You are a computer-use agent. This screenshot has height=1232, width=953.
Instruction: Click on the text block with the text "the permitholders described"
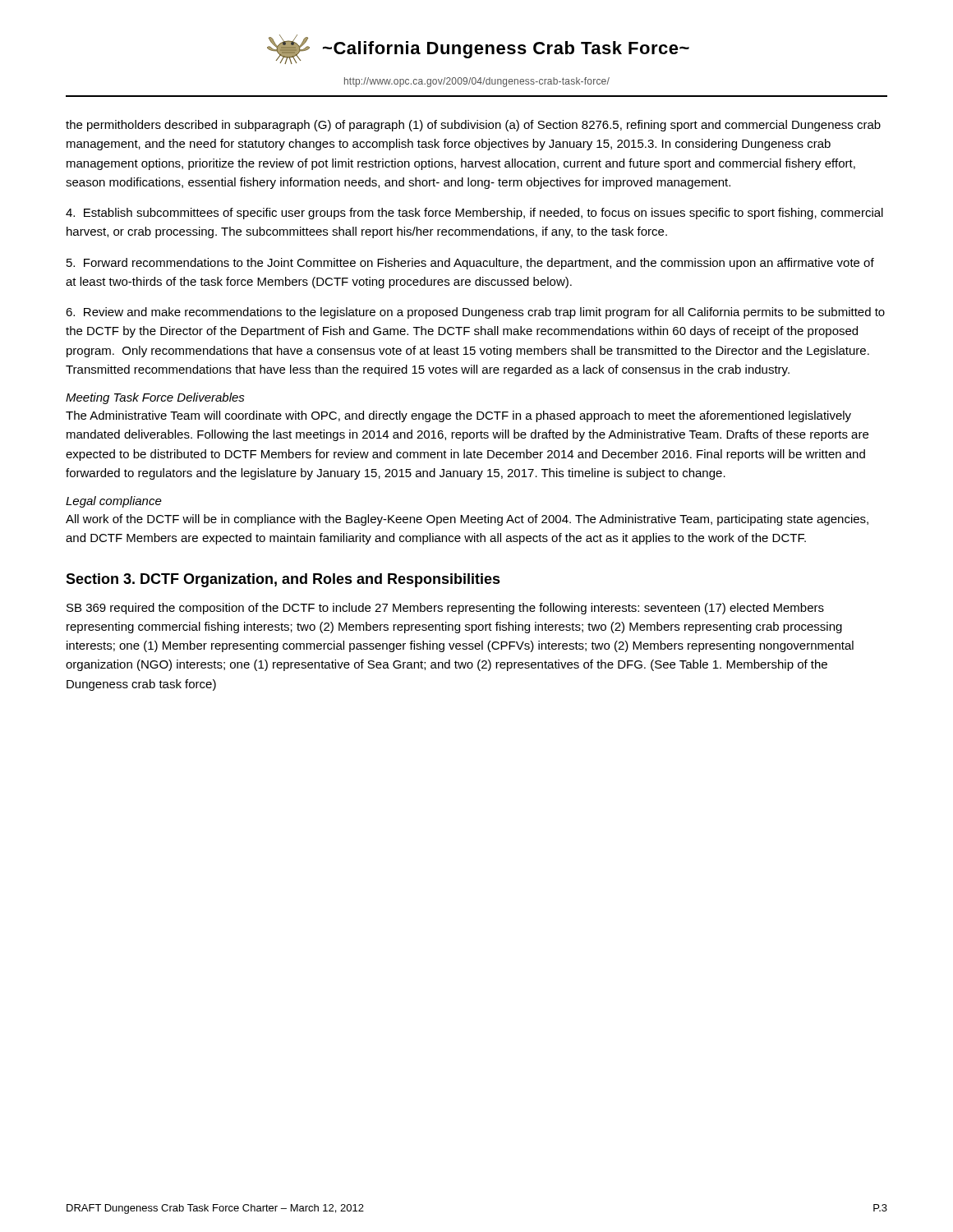(473, 153)
